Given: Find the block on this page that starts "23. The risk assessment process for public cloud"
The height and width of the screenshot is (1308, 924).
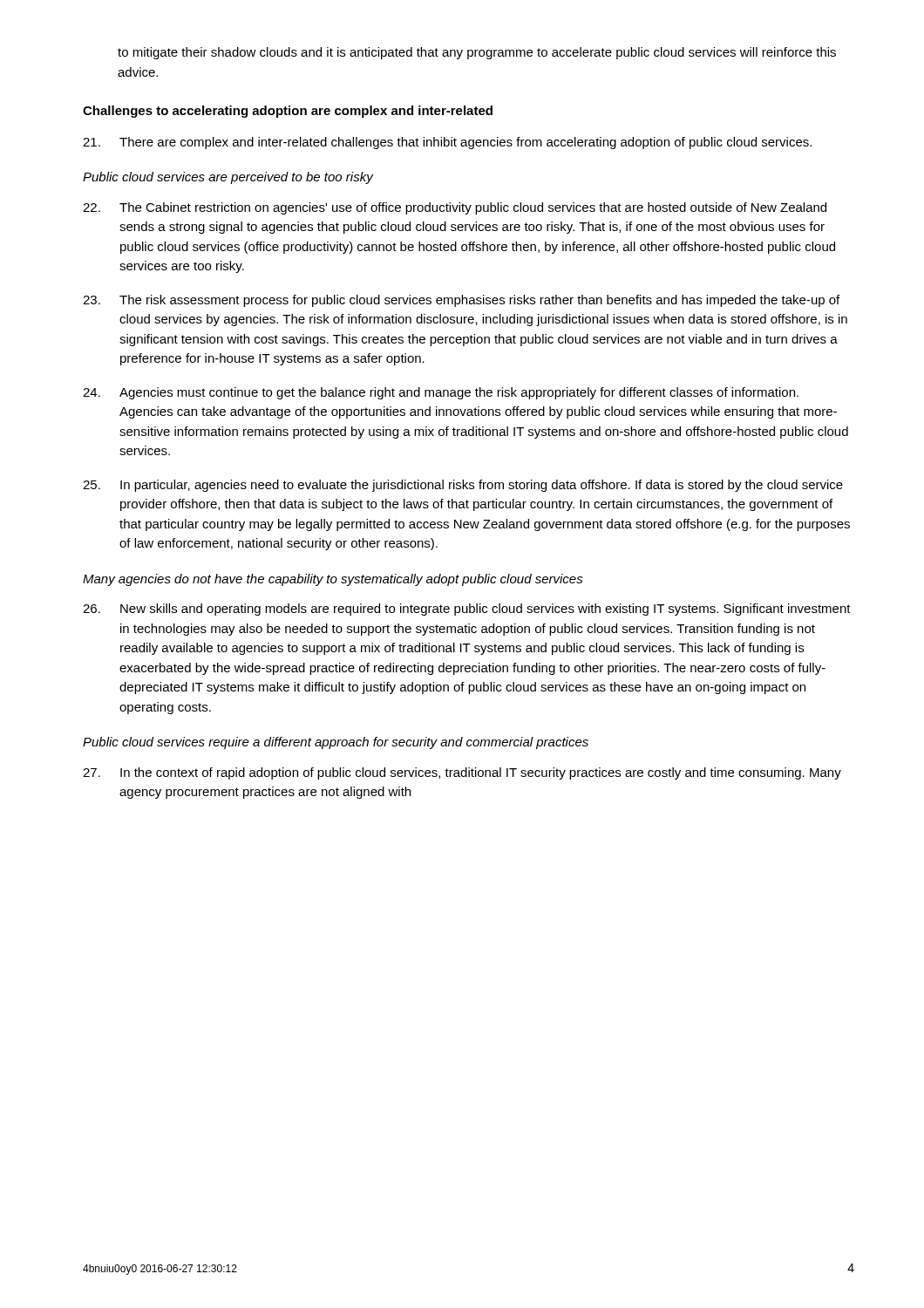Looking at the screenshot, I should pyautogui.click(x=469, y=329).
